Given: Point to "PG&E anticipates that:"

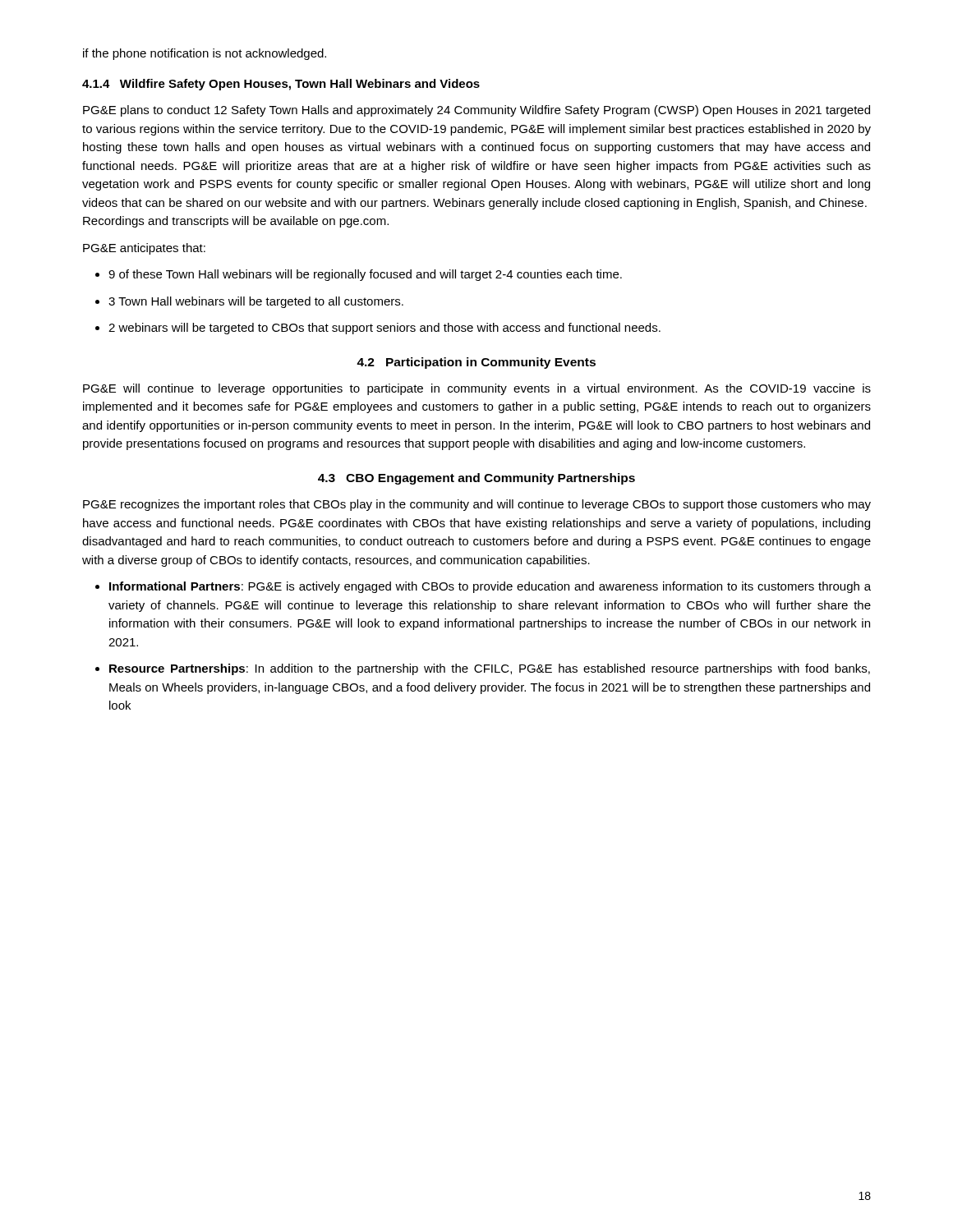Looking at the screenshot, I should 144,249.
